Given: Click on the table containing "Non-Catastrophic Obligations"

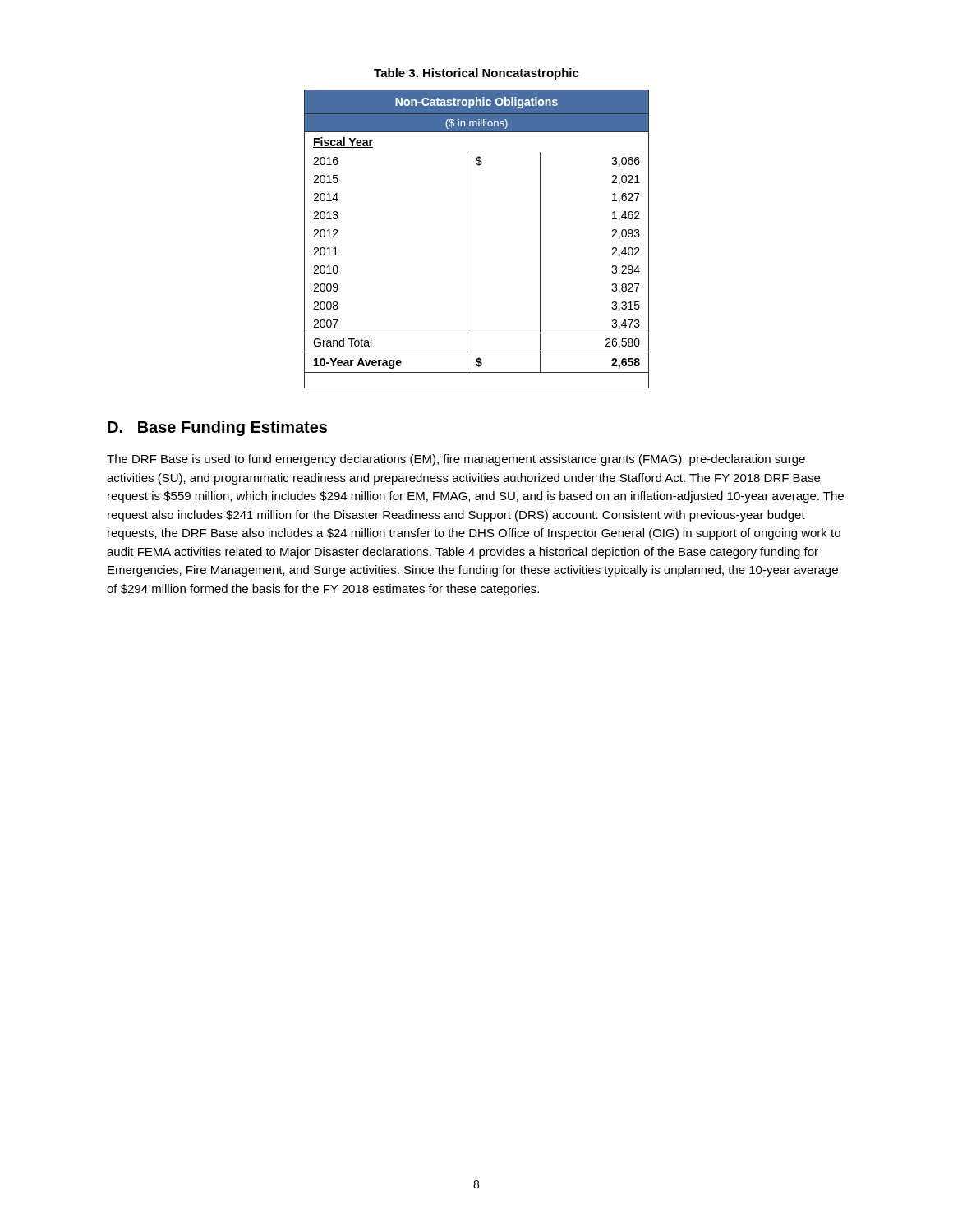Looking at the screenshot, I should [x=476, y=239].
